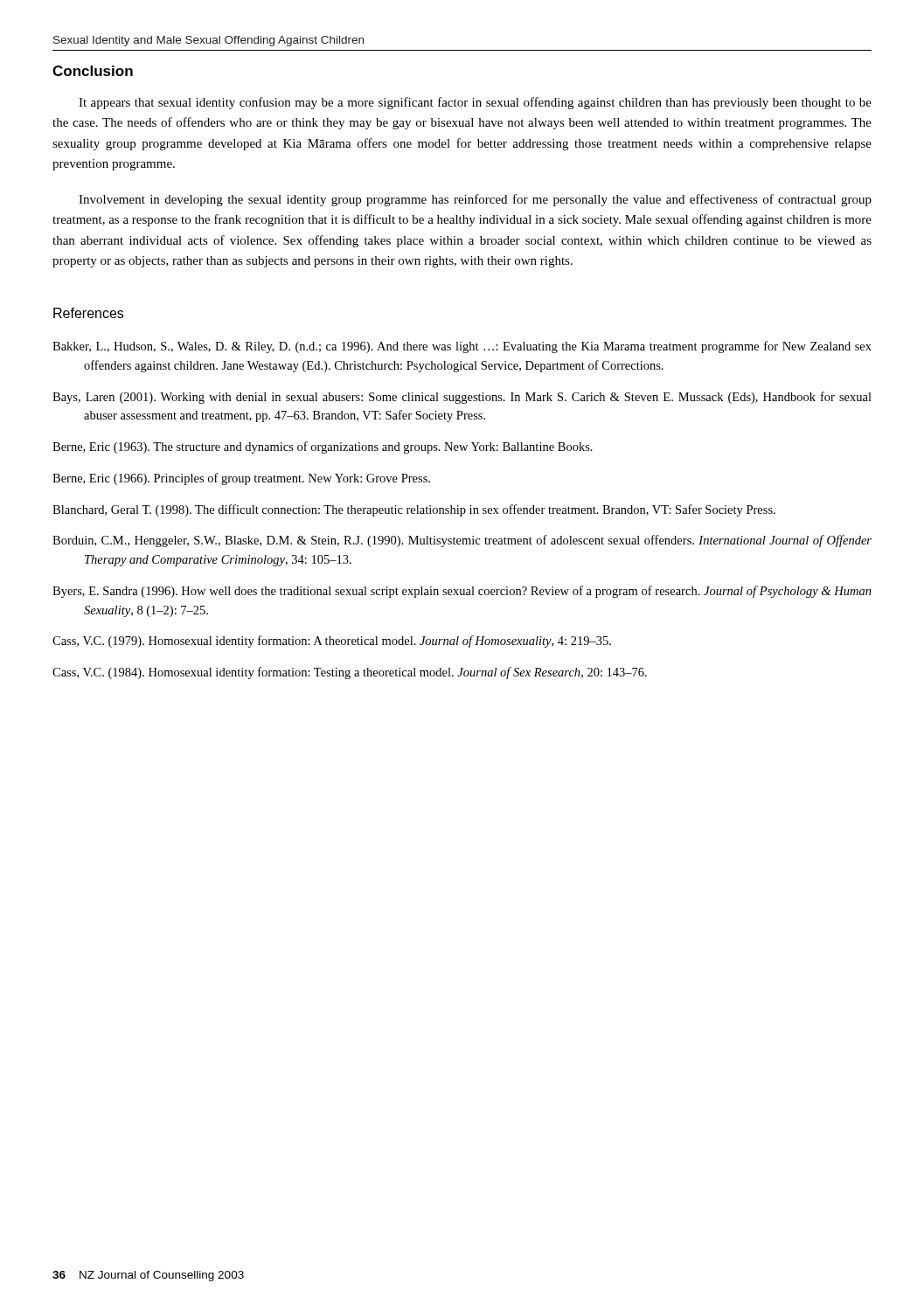The height and width of the screenshot is (1311, 924).
Task: Point to the block beginning "Bays, Laren (2001). Working with denial in"
Action: tap(462, 406)
